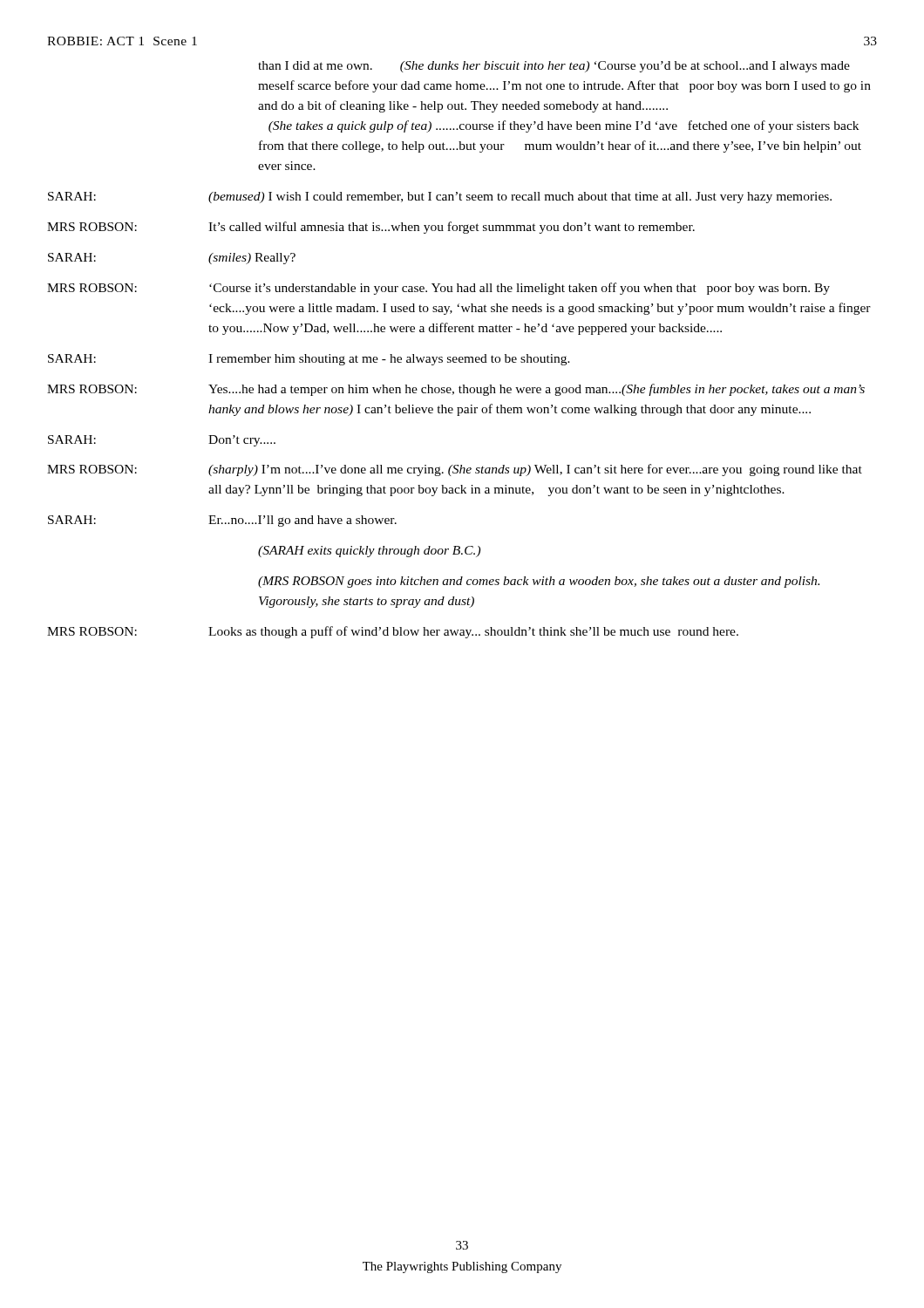Select the list item with the text "MRS ROBSON: It’s called wilful"
This screenshot has width=924, height=1308.
pos(462,227)
